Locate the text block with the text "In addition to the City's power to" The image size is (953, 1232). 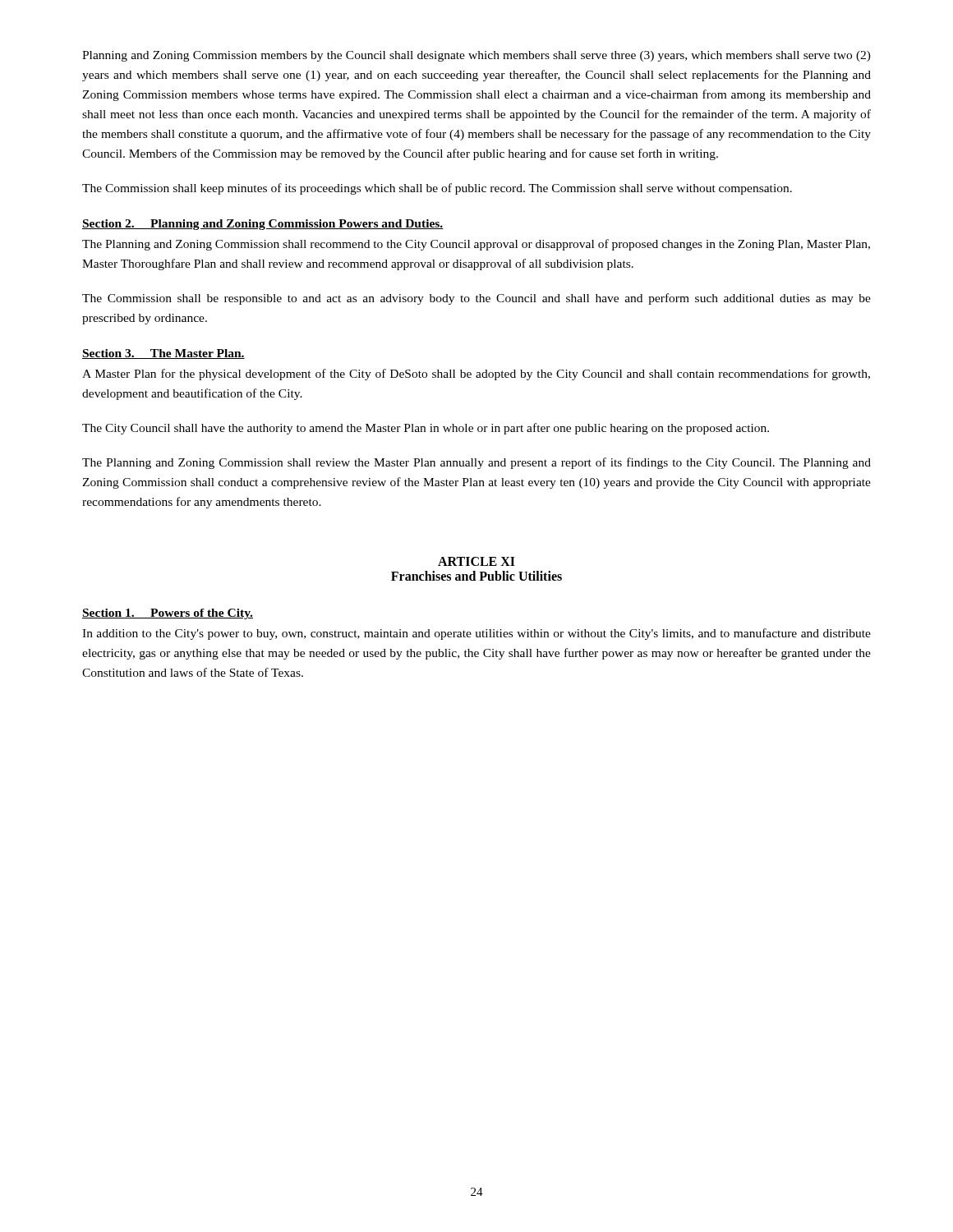click(x=476, y=653)
